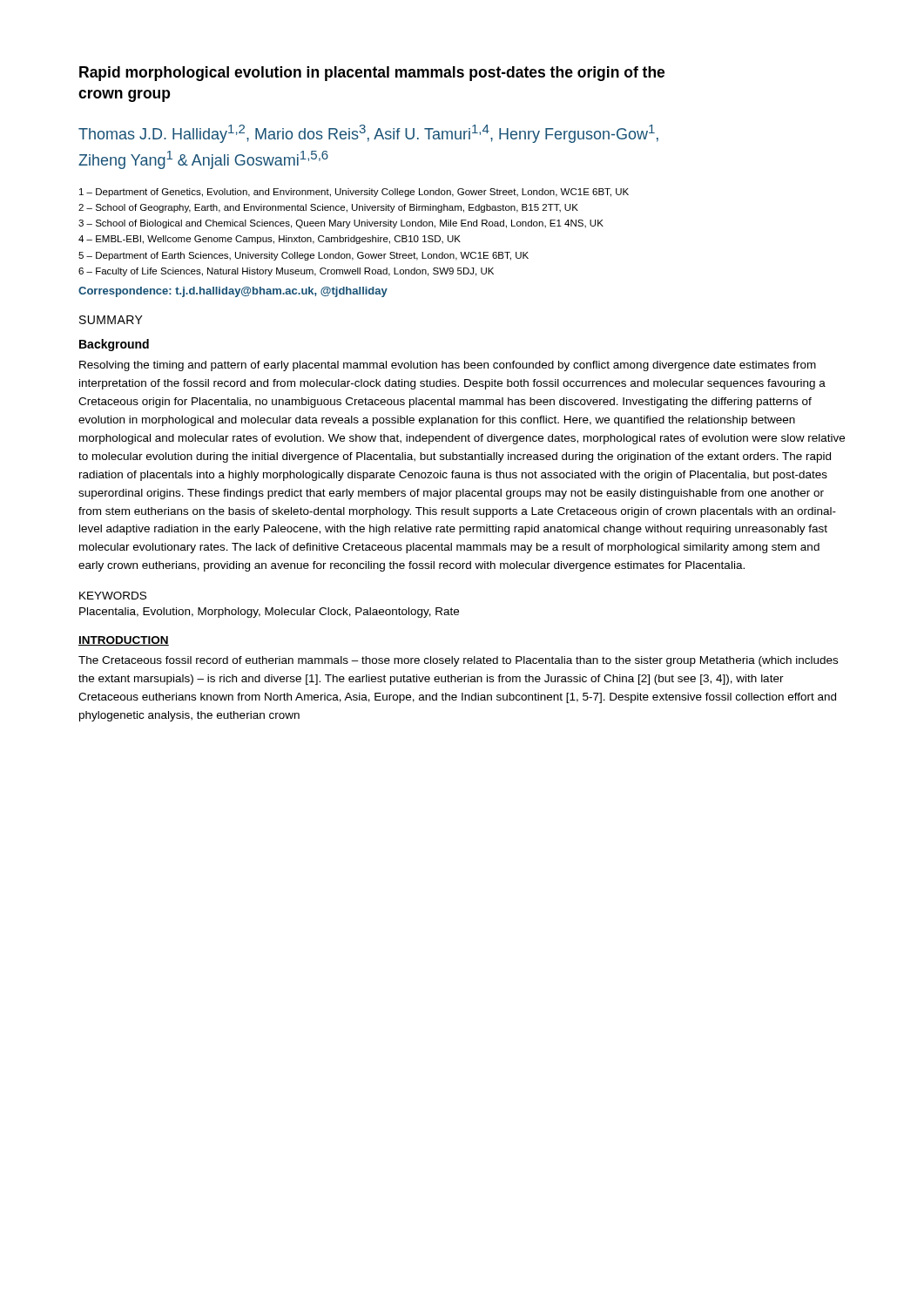Click on the text with the text "Correspondence: t.j.d.halliday@bham.ac.uk, @tjdhalliday"
This screenshot has height=1307, width=924.
click(x=233, y=291)
